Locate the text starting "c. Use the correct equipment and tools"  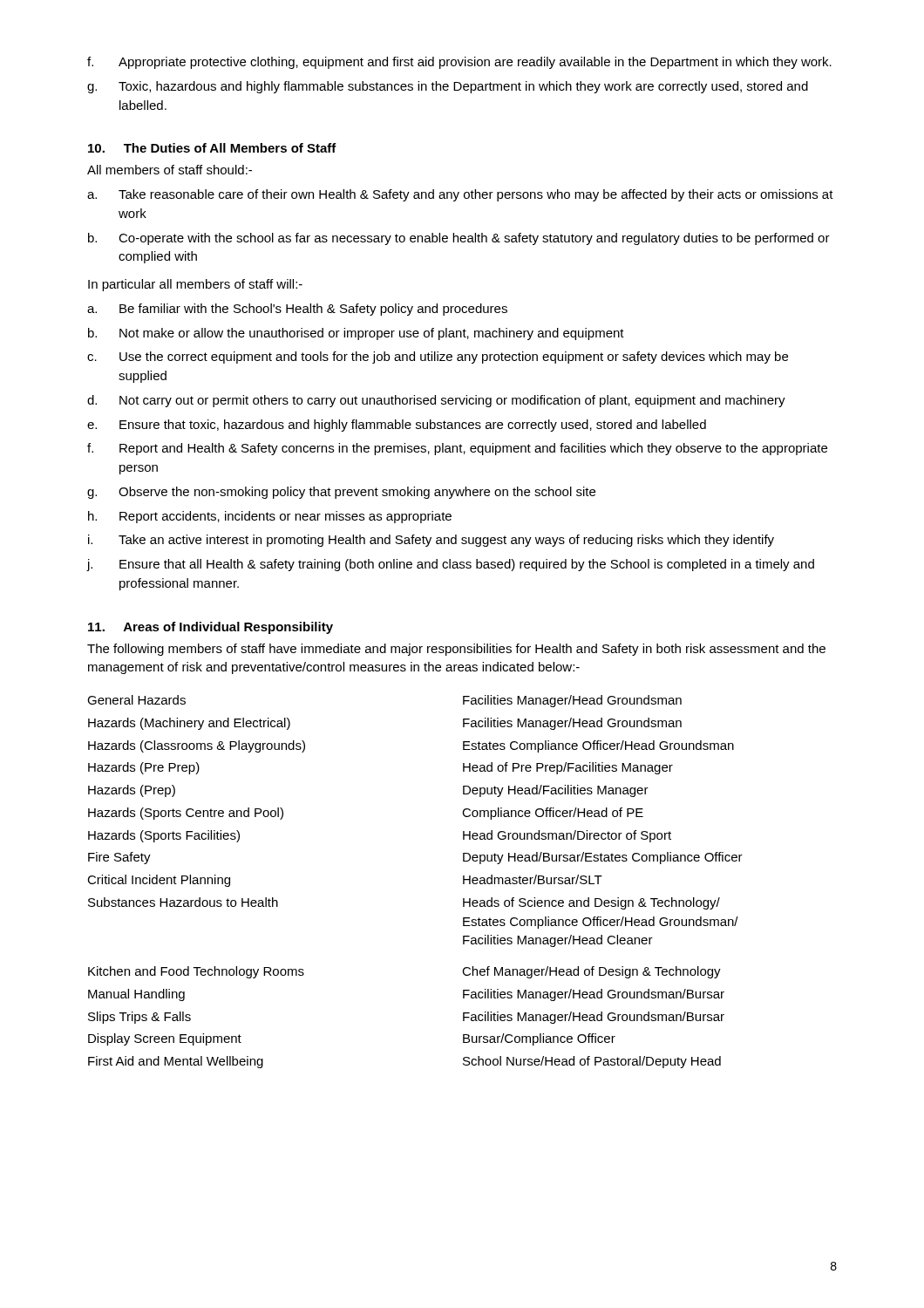462,366
